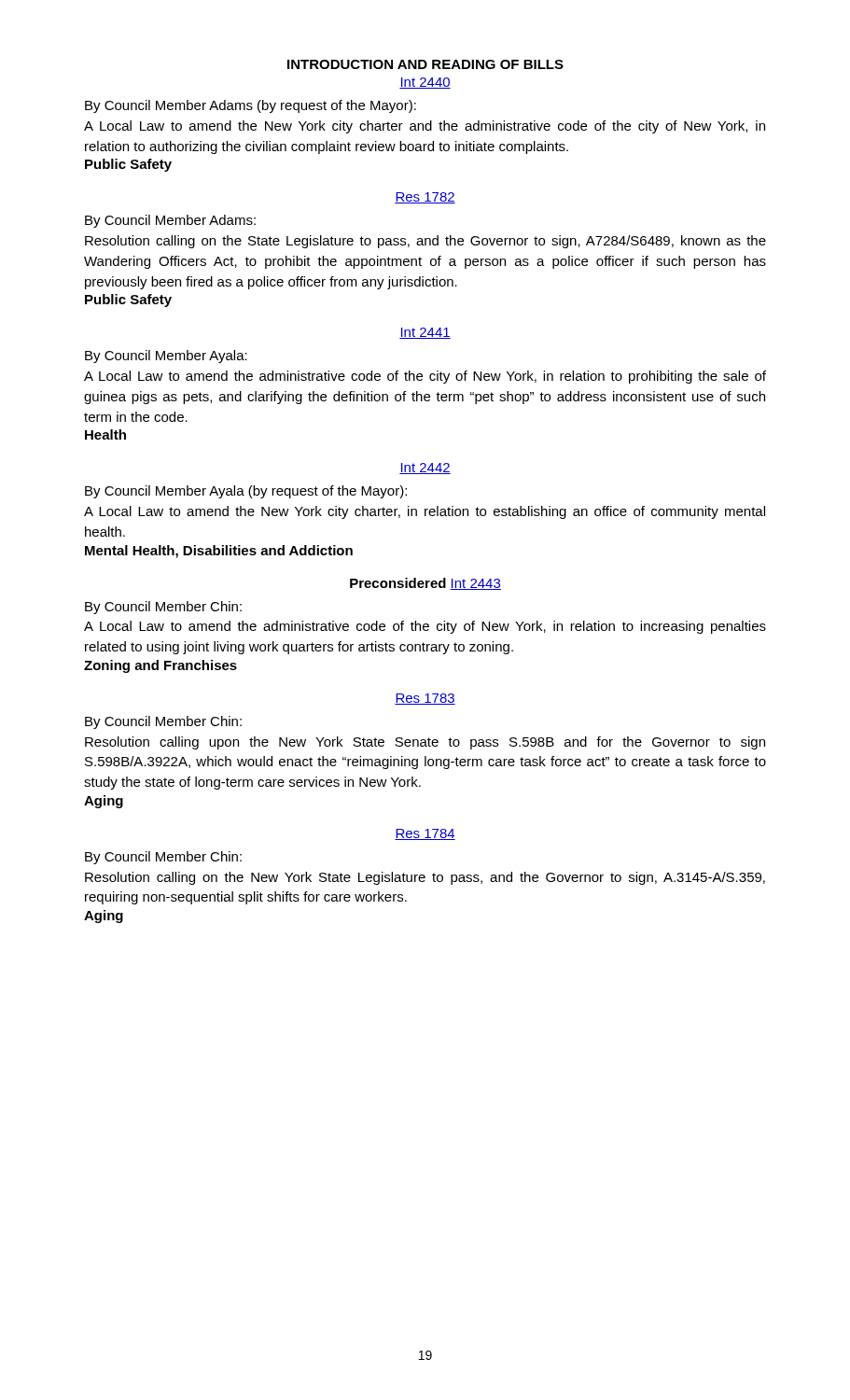Click on the section header that reads "Res 1784"

[425, 833]
